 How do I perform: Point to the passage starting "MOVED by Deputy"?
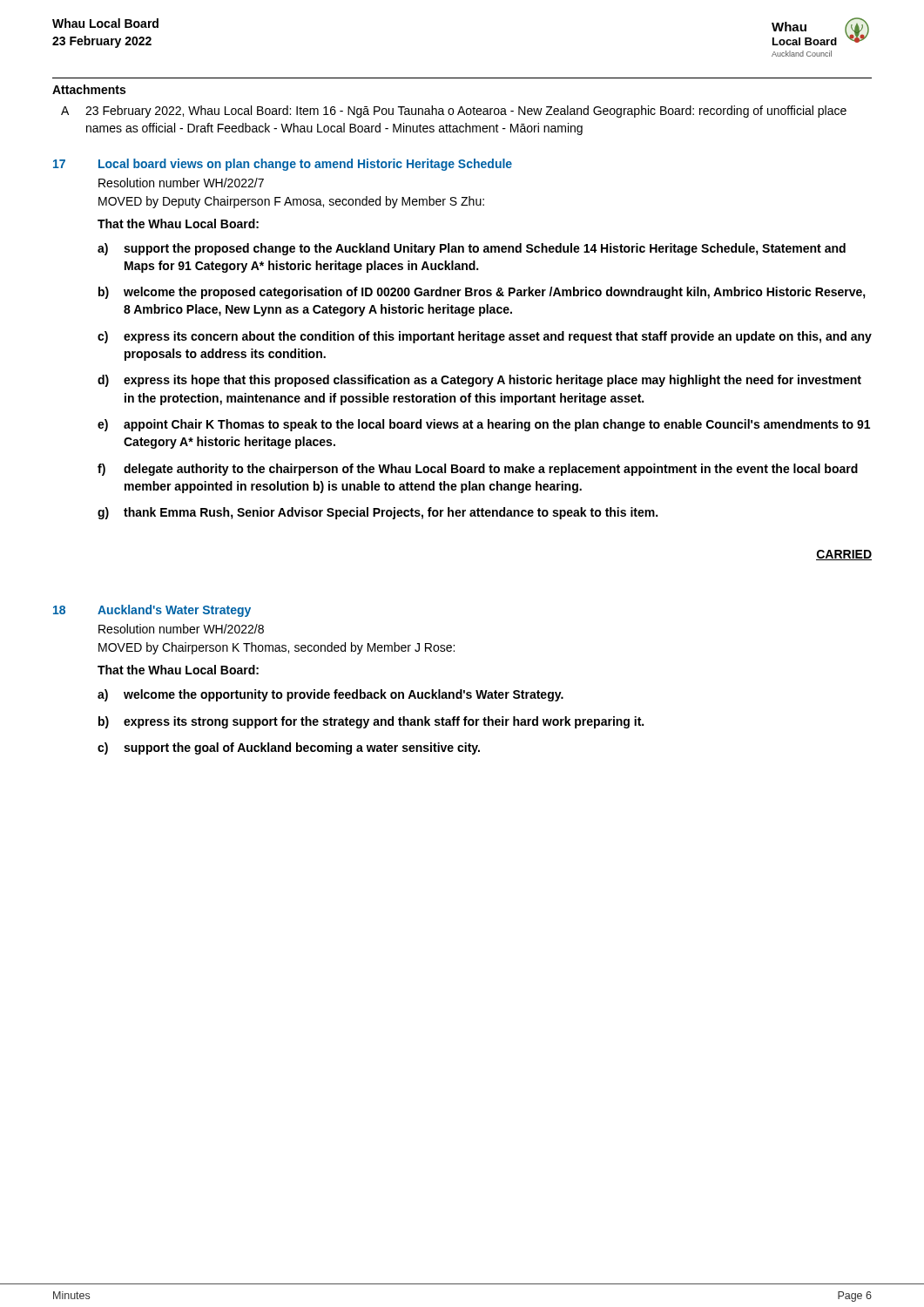point(291,201)
